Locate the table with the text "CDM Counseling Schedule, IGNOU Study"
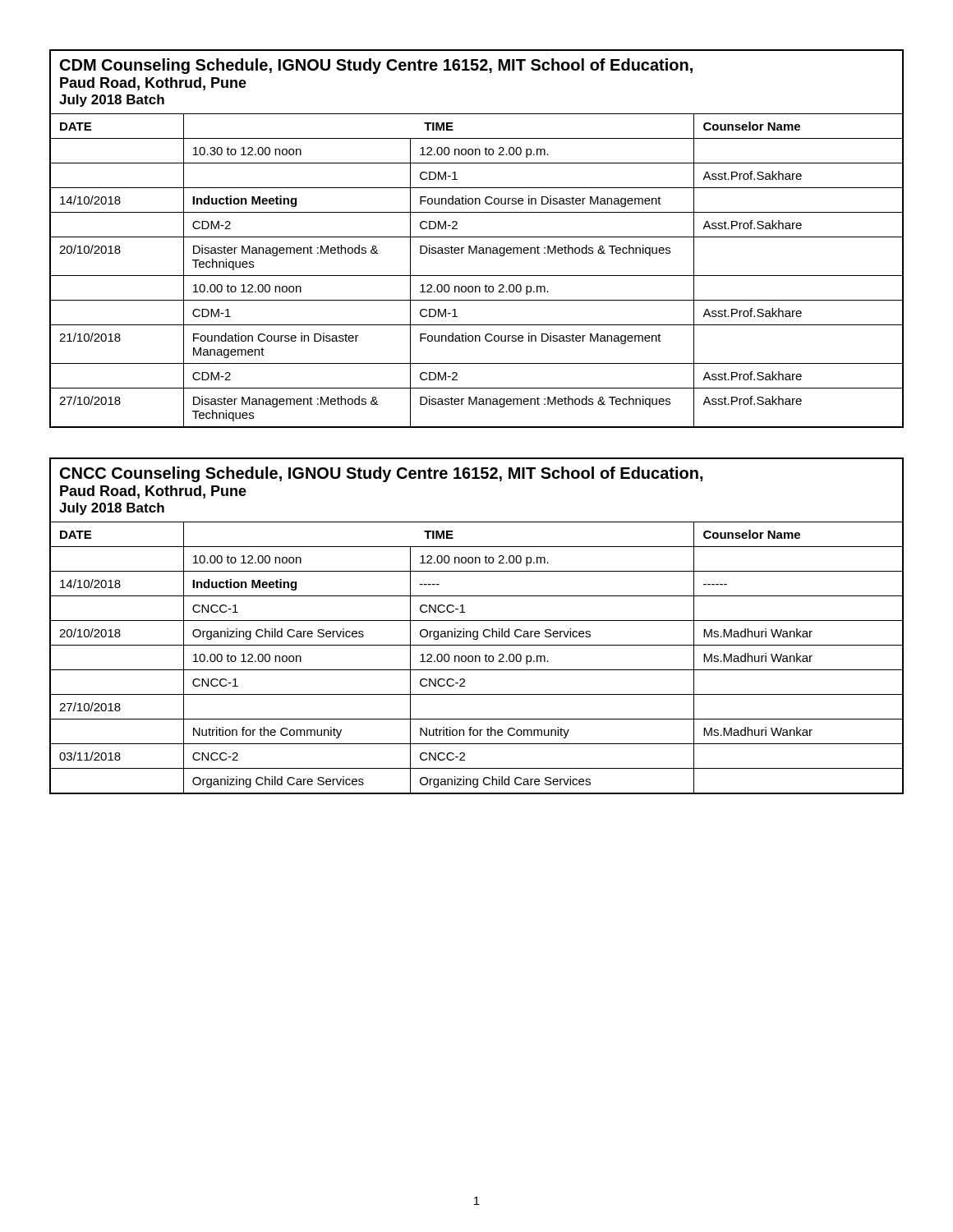 point(476,239)
